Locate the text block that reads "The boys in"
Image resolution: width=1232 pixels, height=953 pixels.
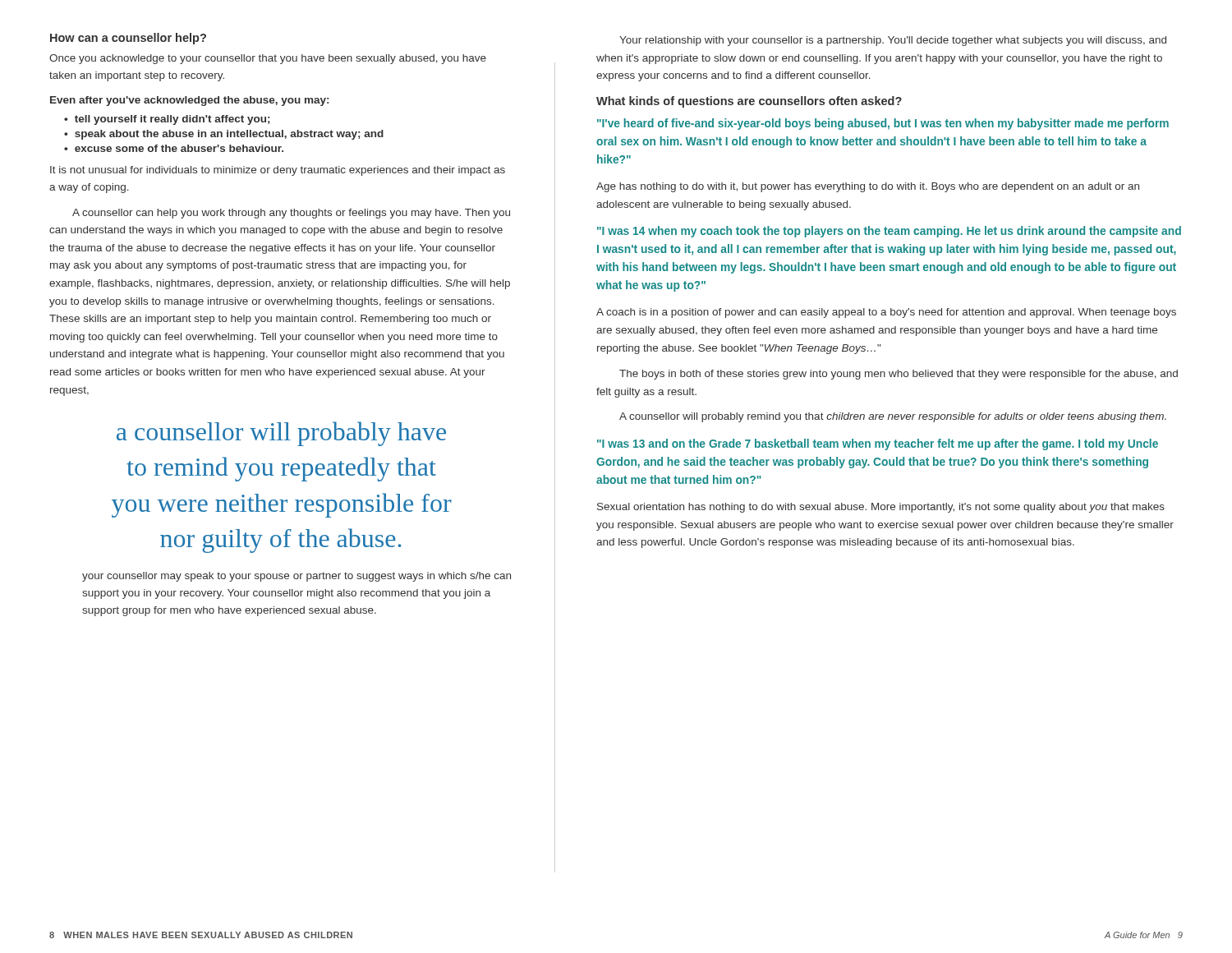click(890, 383)
